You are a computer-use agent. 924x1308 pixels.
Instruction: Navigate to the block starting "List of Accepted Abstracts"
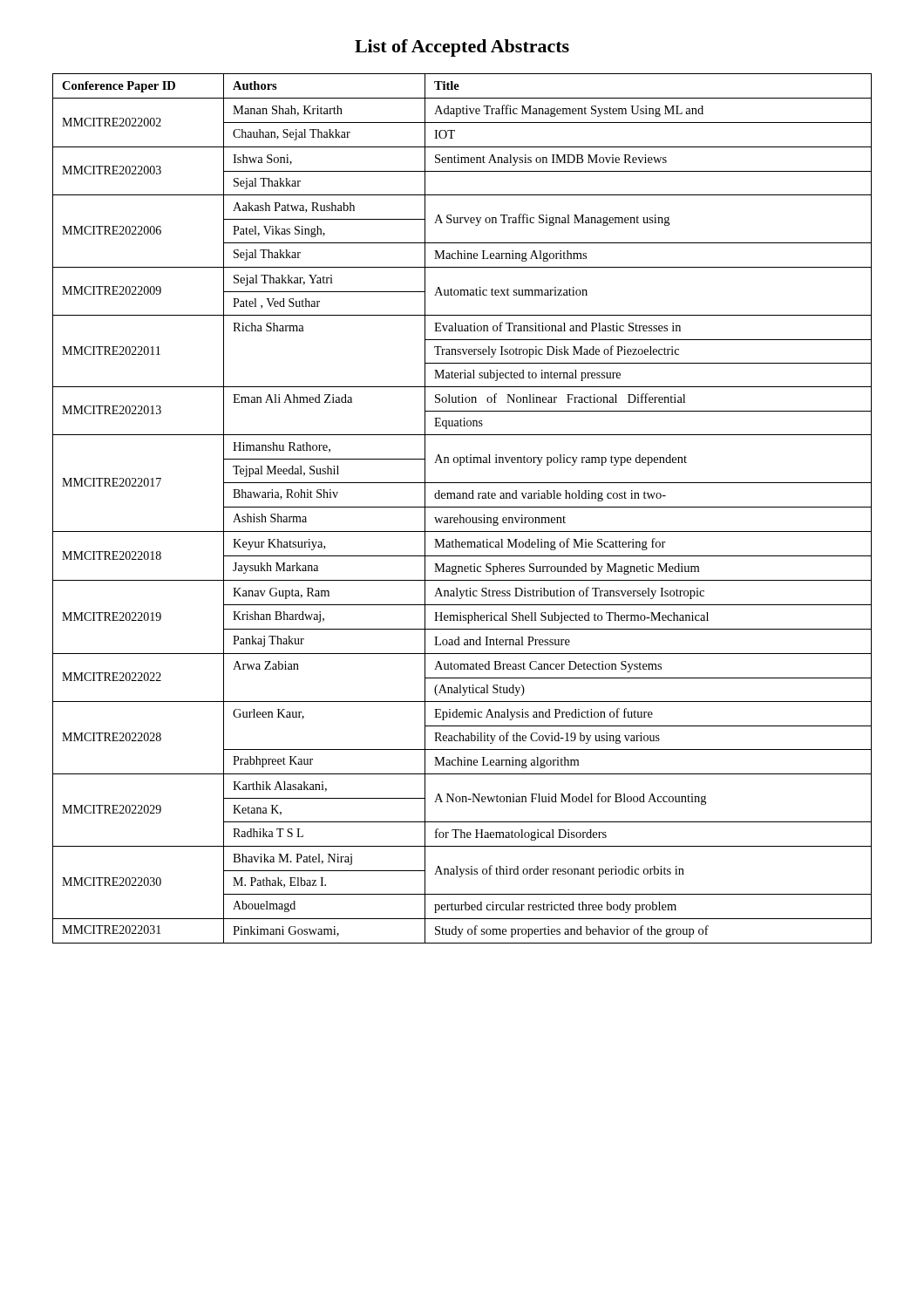point(462,46)
